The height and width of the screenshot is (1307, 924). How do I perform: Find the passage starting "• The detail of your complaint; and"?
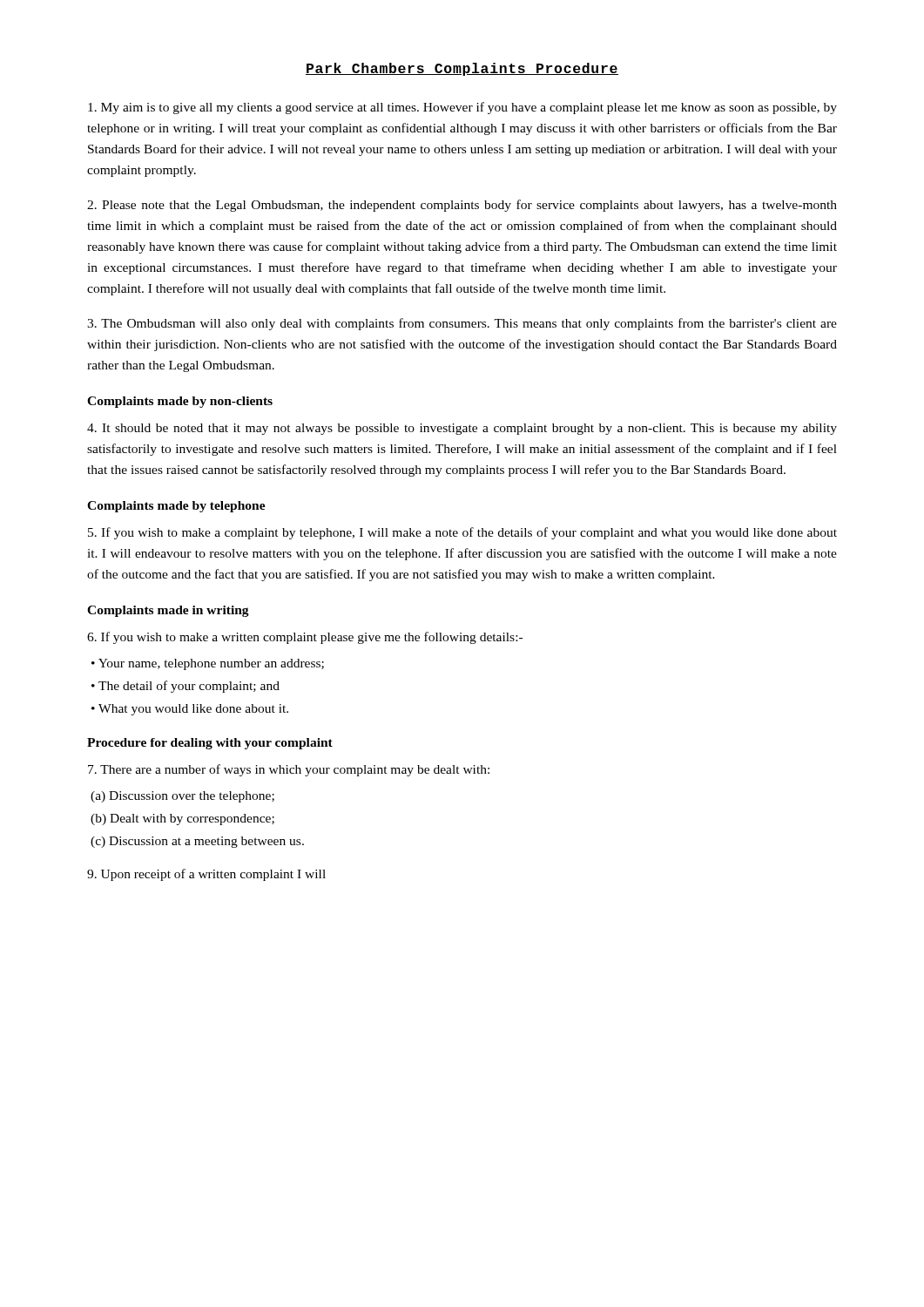(185, 686)
